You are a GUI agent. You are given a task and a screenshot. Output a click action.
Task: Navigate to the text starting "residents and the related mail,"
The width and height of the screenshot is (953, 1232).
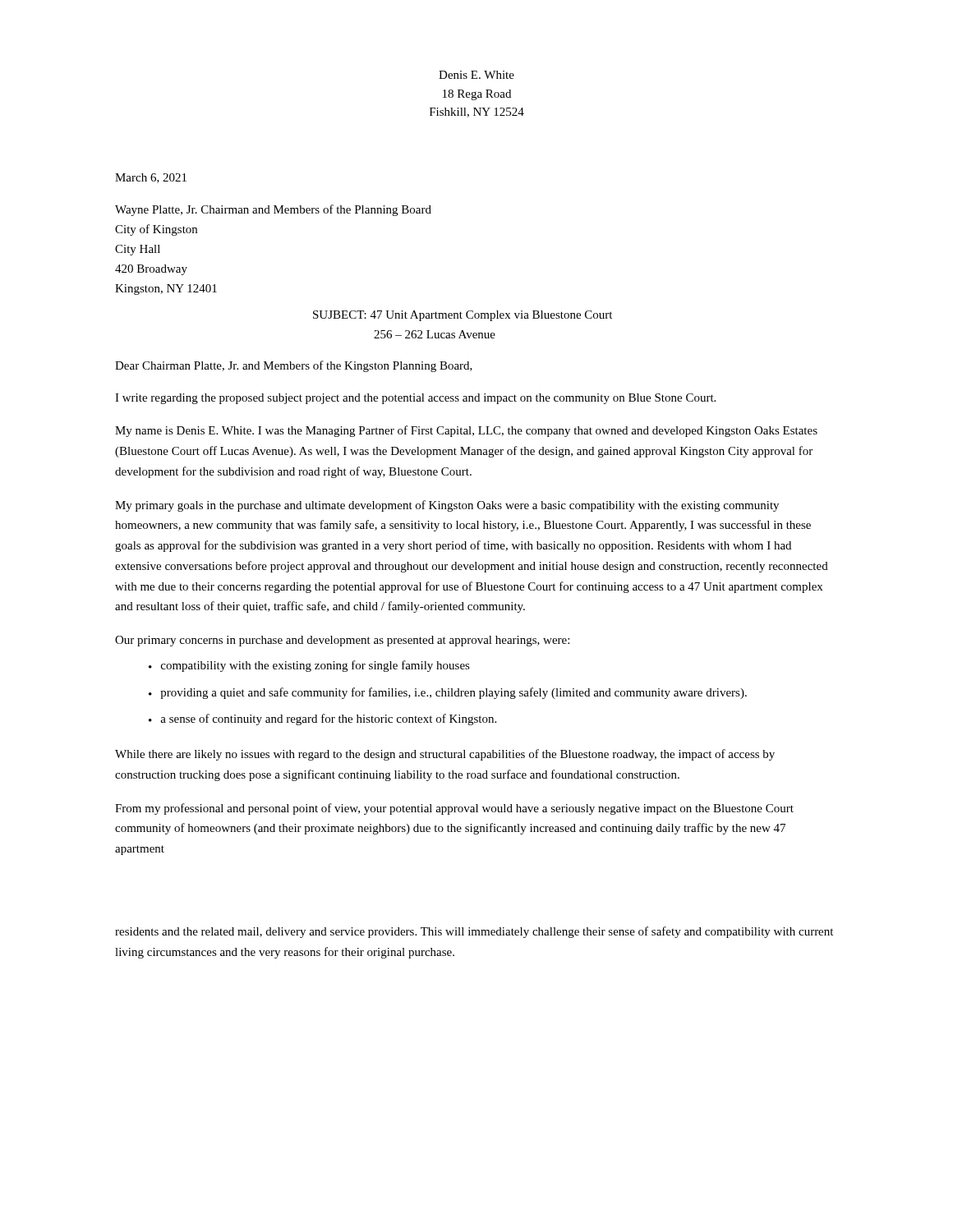tap(474, 941)
